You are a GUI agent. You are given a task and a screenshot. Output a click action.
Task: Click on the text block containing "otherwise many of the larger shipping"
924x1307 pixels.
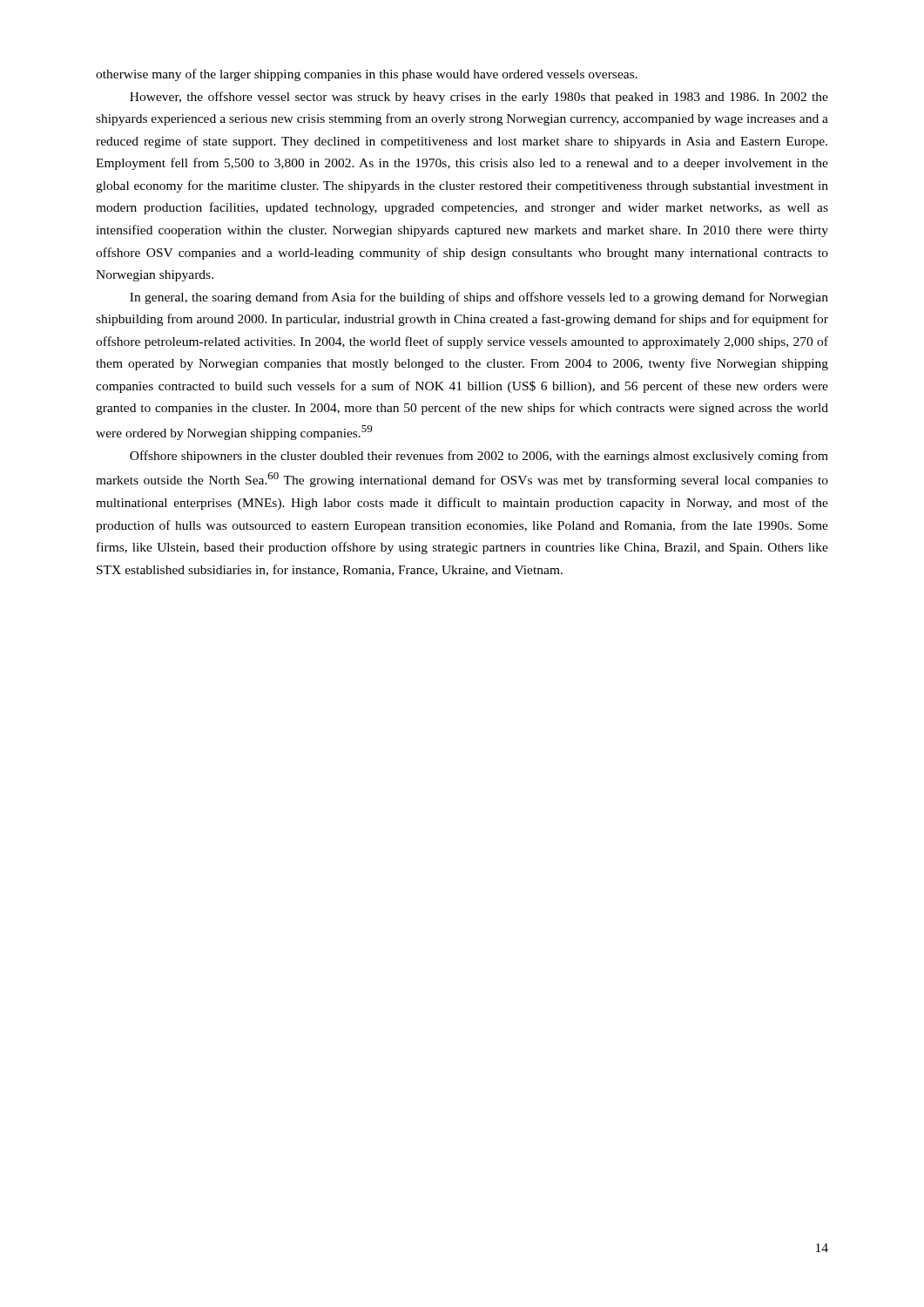coord(367,74)
